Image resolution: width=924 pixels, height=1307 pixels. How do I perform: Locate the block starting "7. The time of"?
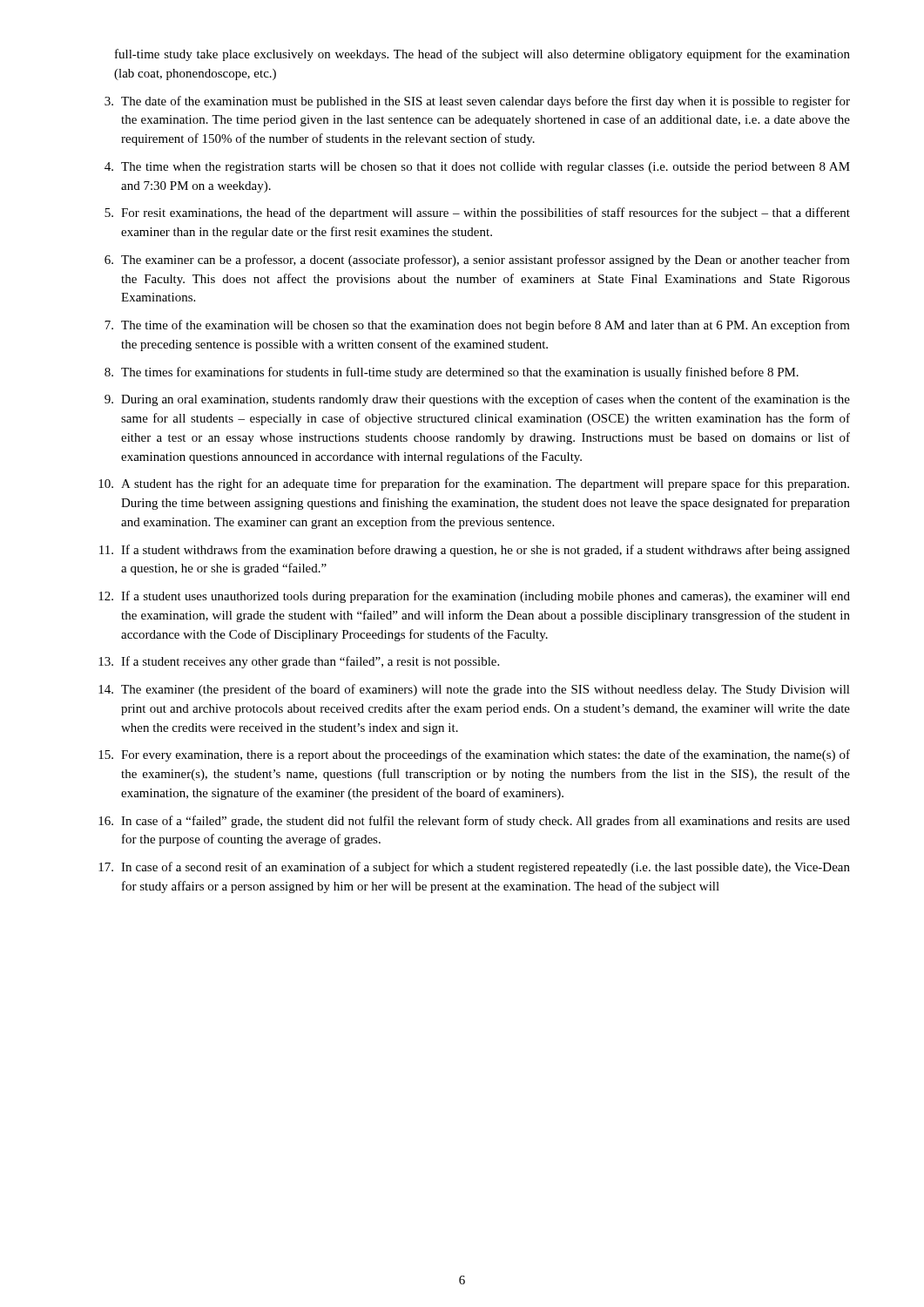point(466,335)
